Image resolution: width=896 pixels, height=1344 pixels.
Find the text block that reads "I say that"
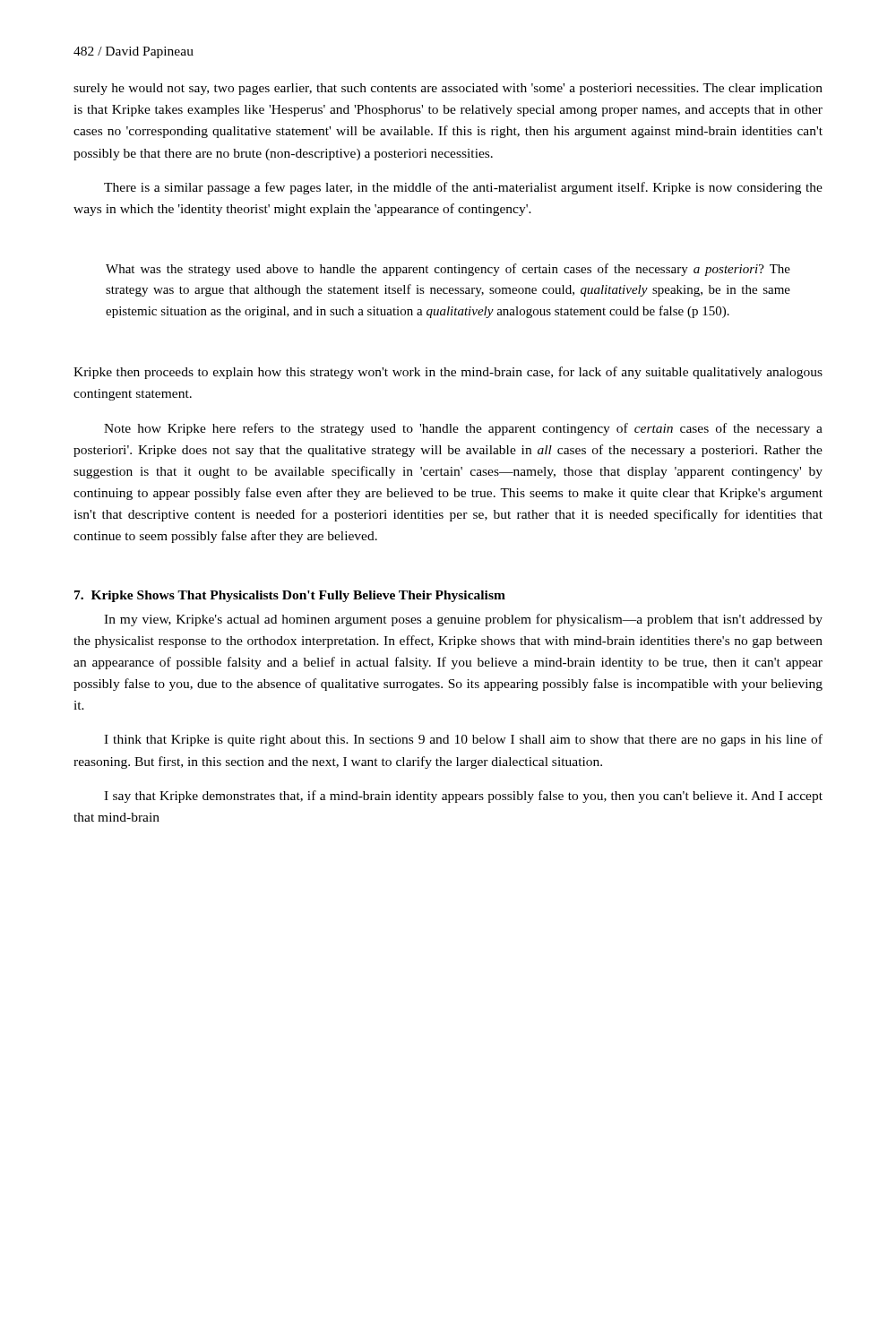[448, 806]
